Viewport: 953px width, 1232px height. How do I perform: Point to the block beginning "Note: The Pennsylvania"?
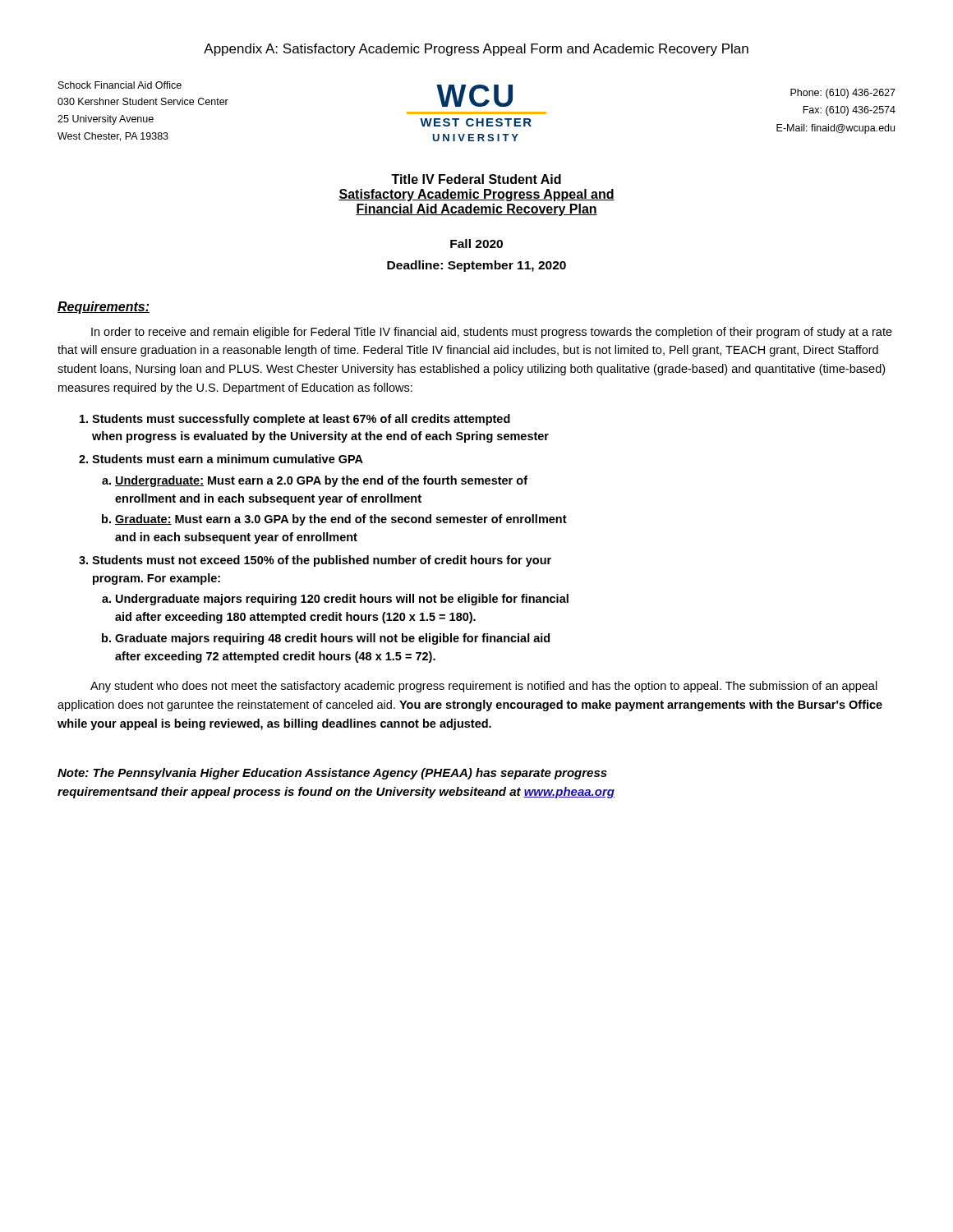click(336, 782)
